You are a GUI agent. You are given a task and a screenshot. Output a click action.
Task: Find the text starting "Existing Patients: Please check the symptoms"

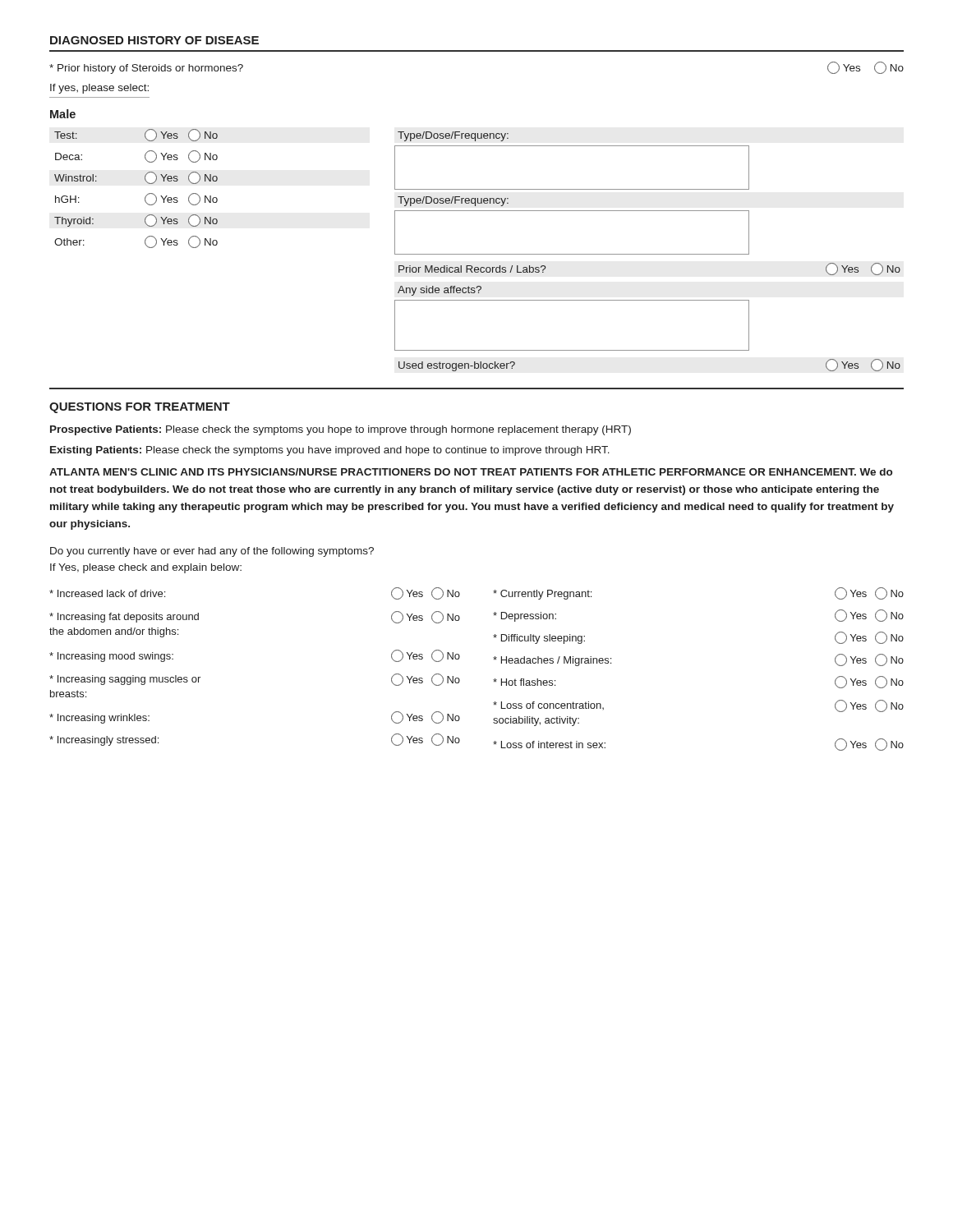click(x=330, y=450)
